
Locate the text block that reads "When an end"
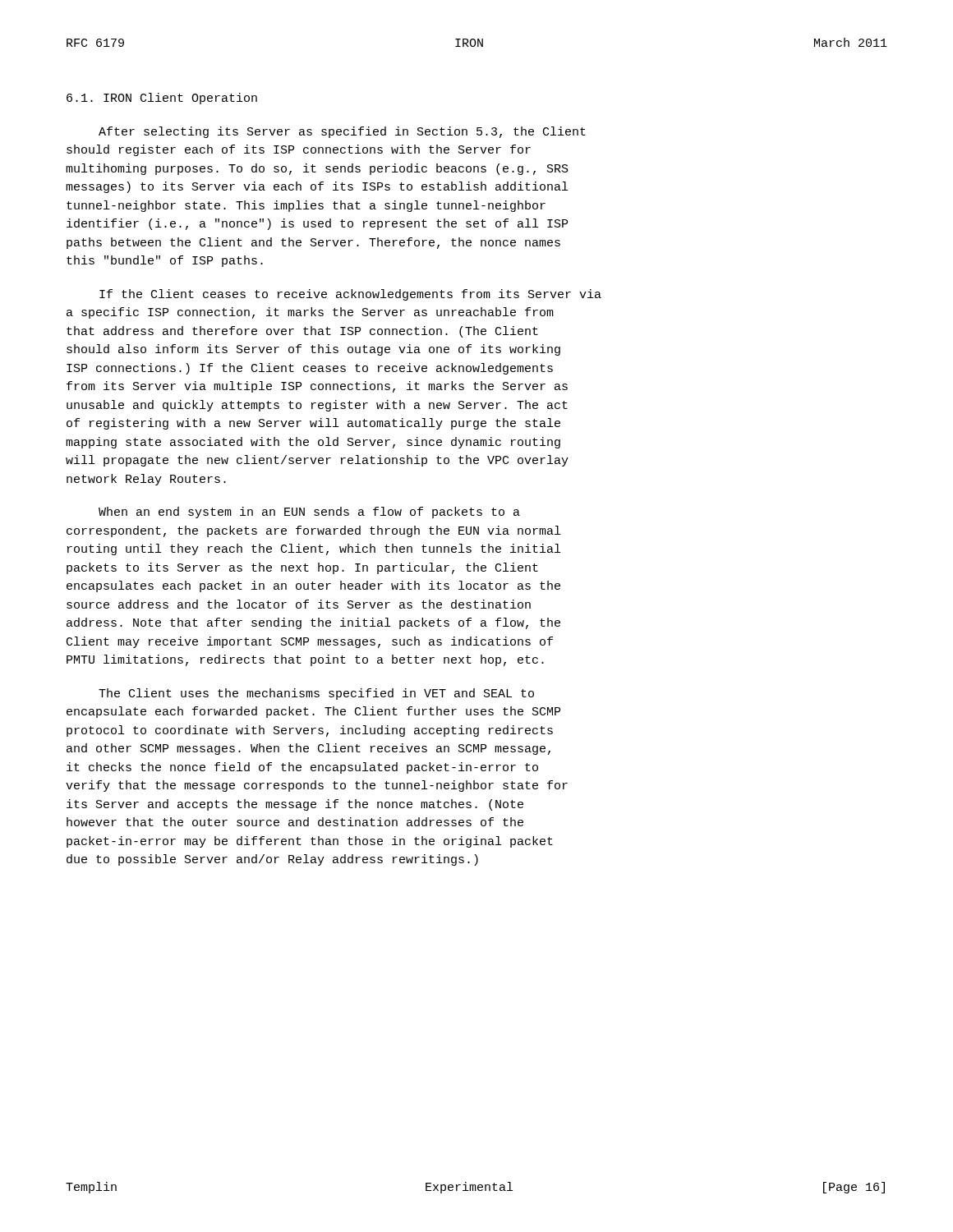313,587
